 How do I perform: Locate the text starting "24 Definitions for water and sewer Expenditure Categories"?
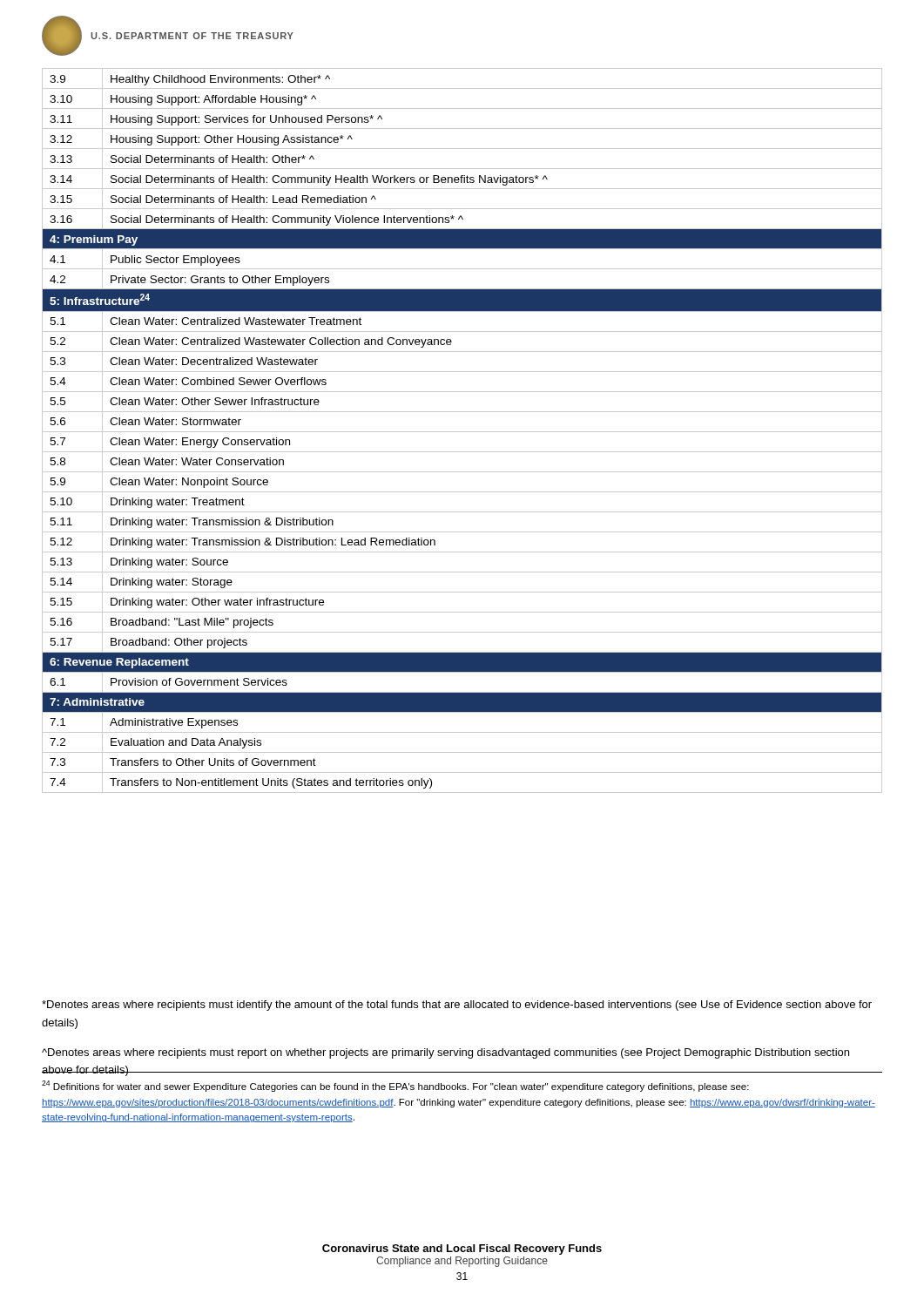462,1102
